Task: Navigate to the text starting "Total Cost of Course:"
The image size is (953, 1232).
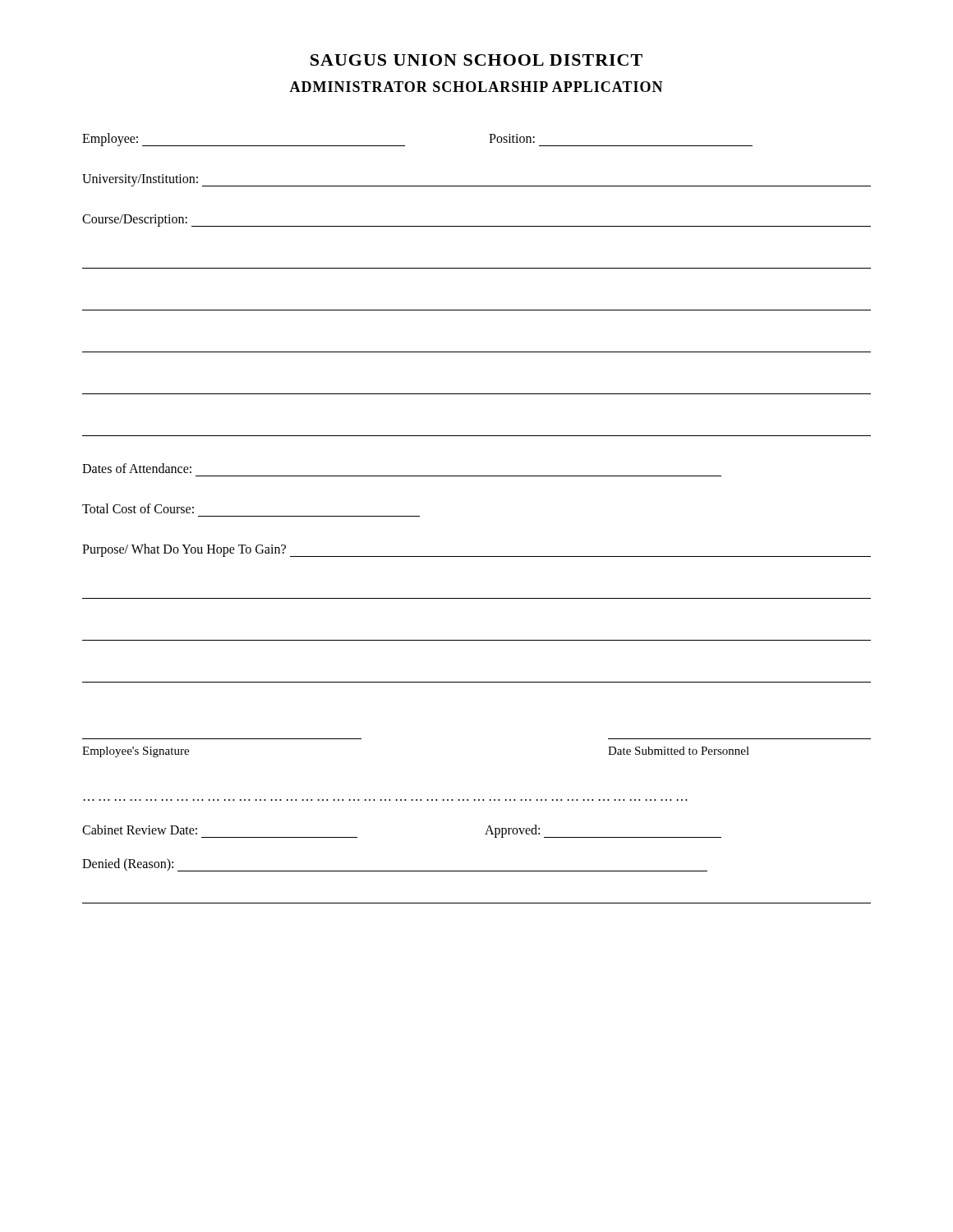Action: (251, 508)
